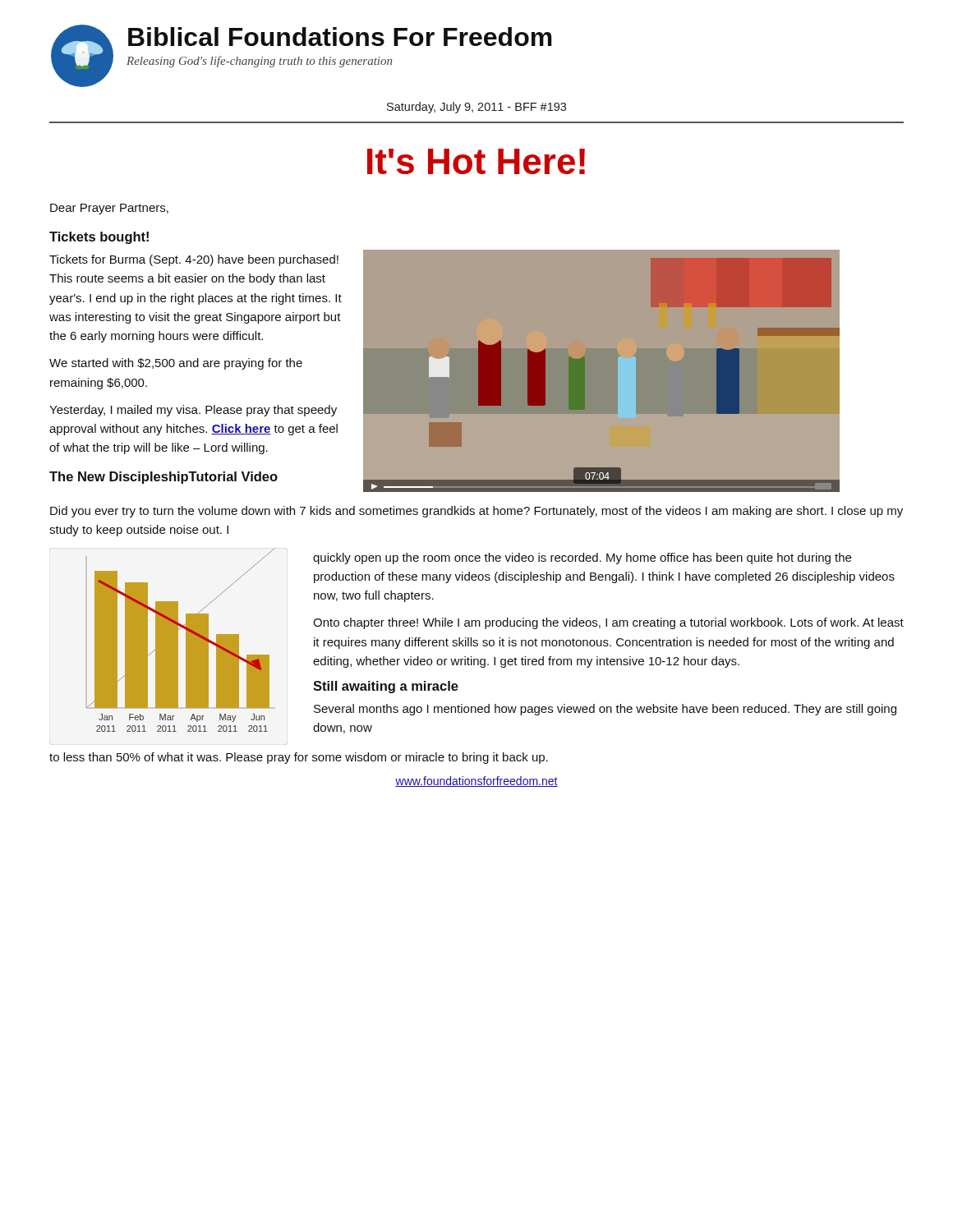
Task: Navigate to the text block starting "Tickets for Burma (Sept. 4-20) have been purchased!"
Action: (195, 297)
